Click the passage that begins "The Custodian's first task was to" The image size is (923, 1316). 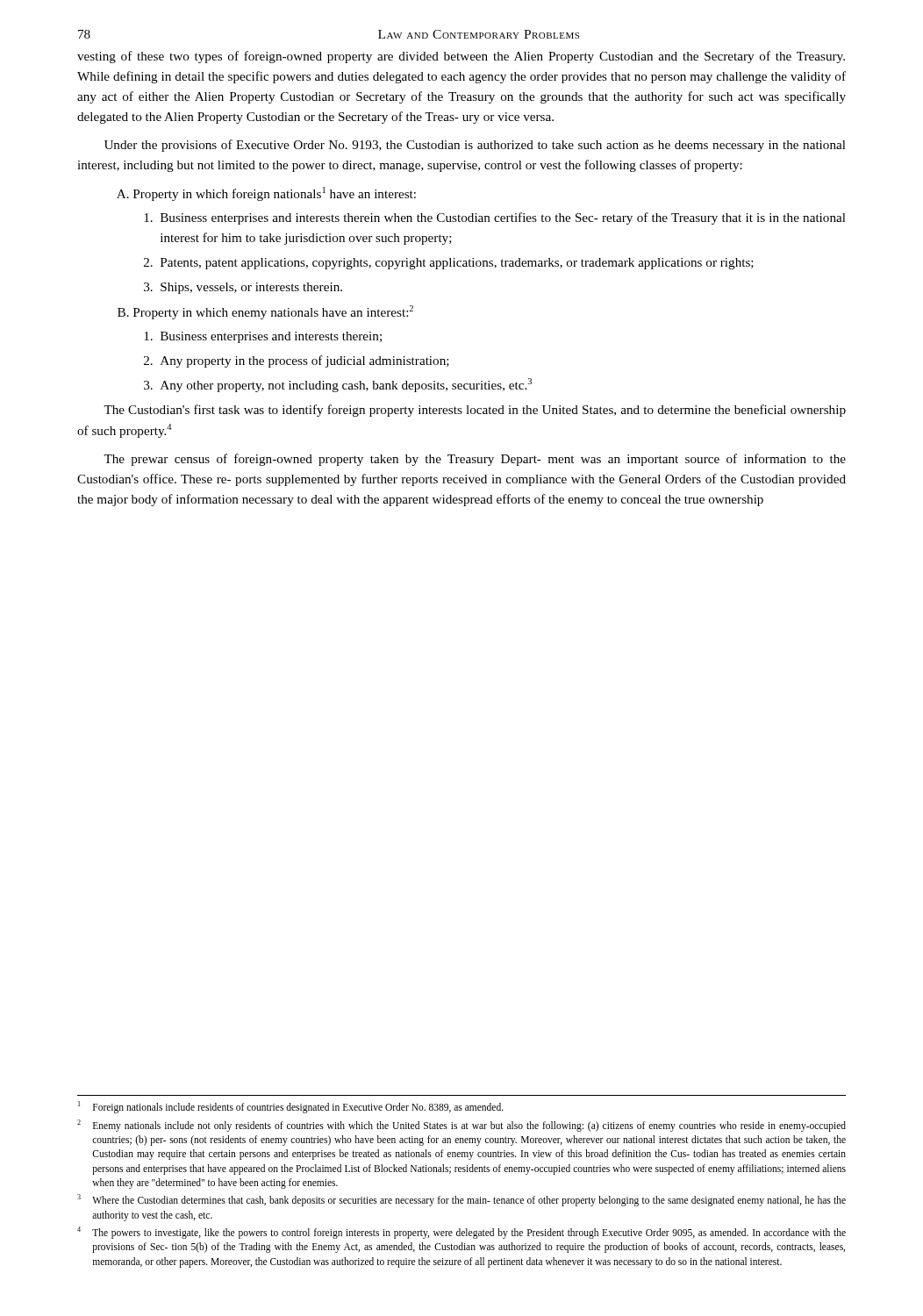click(x=462, y=420)
